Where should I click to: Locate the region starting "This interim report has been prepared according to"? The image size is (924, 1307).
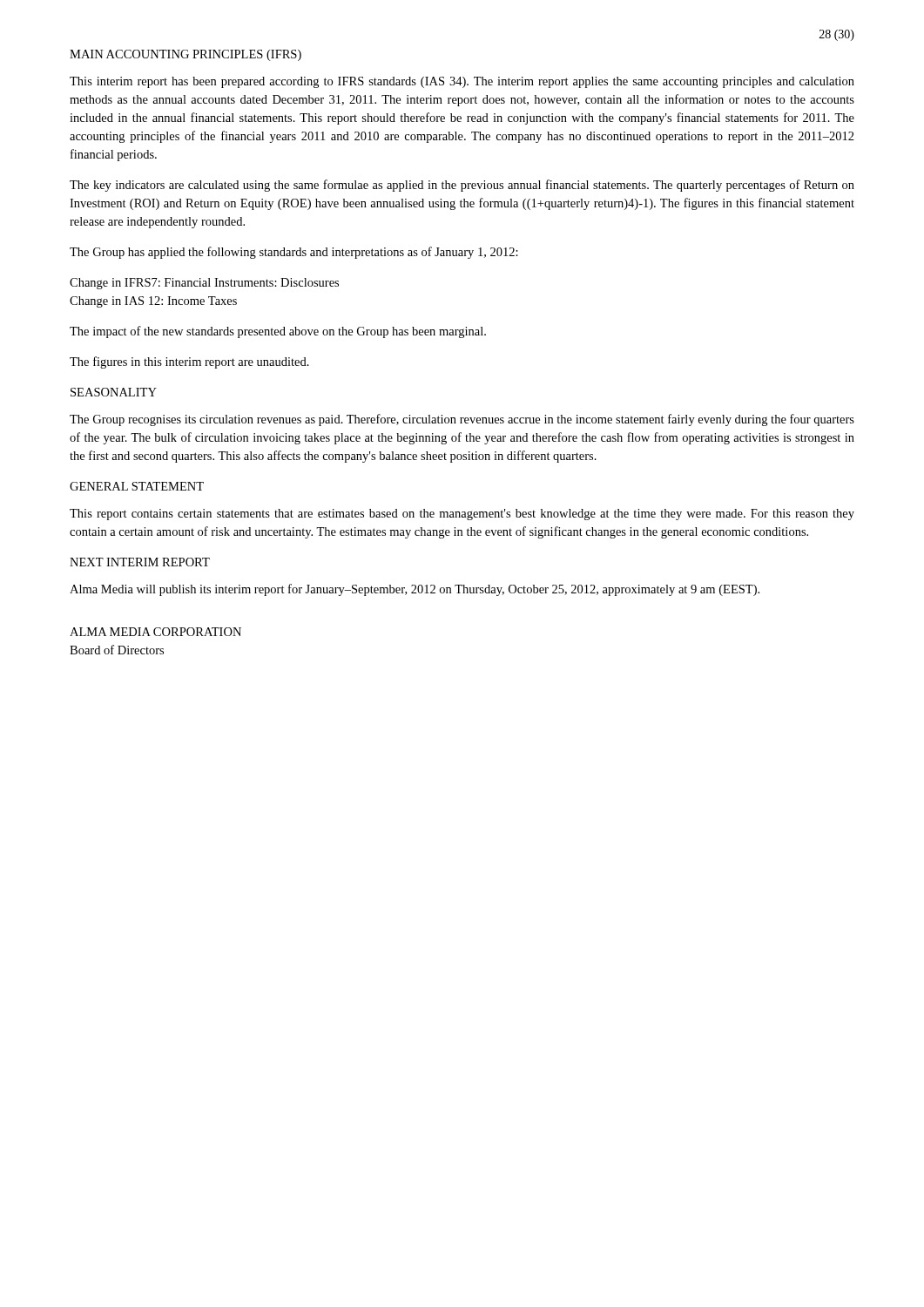click(x=462, y=118)
